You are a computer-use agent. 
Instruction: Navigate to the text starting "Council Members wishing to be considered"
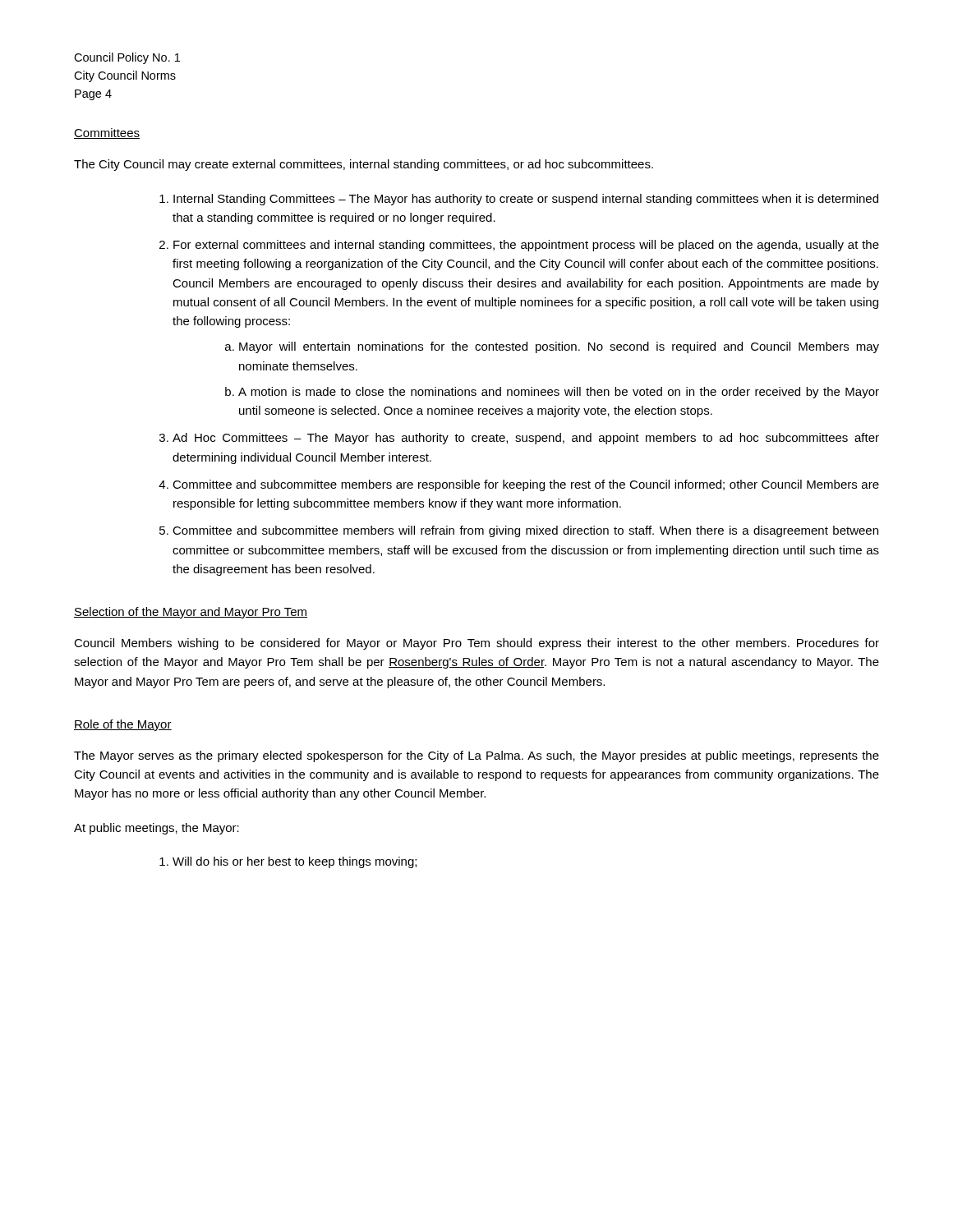[476, 662]
